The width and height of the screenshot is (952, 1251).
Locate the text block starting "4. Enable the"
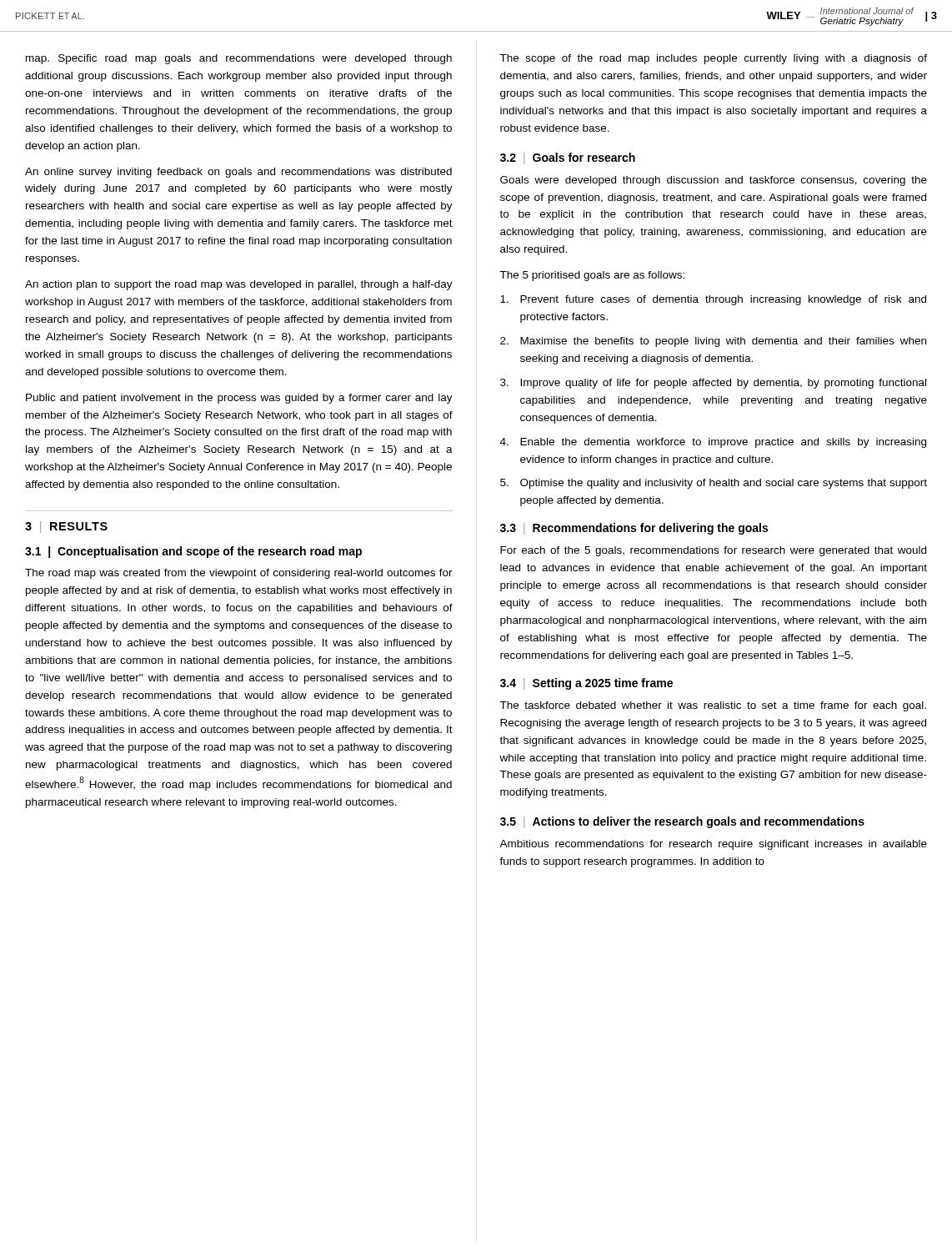click(713, 451)
